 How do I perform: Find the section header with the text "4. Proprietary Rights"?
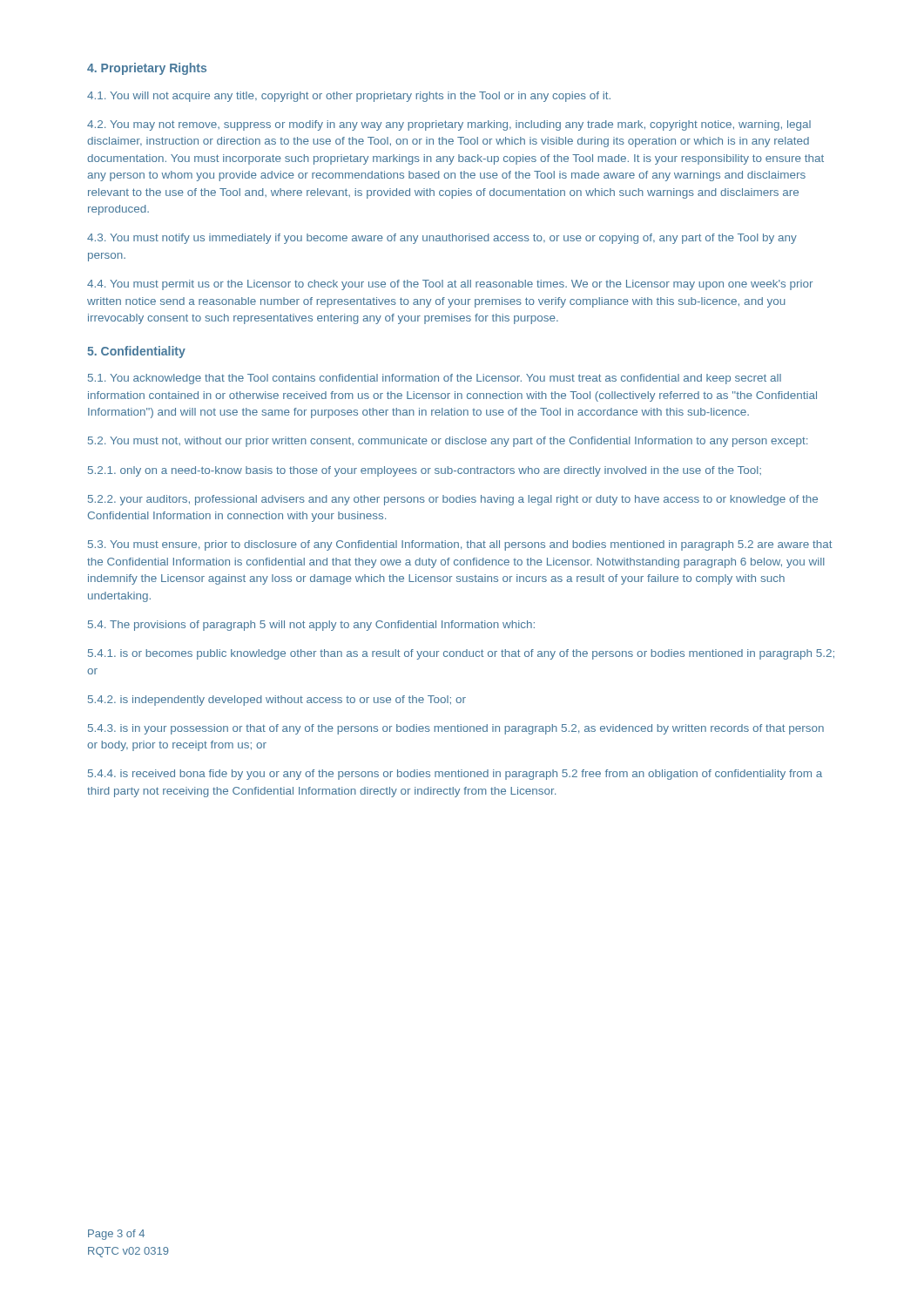coord(147,68)
